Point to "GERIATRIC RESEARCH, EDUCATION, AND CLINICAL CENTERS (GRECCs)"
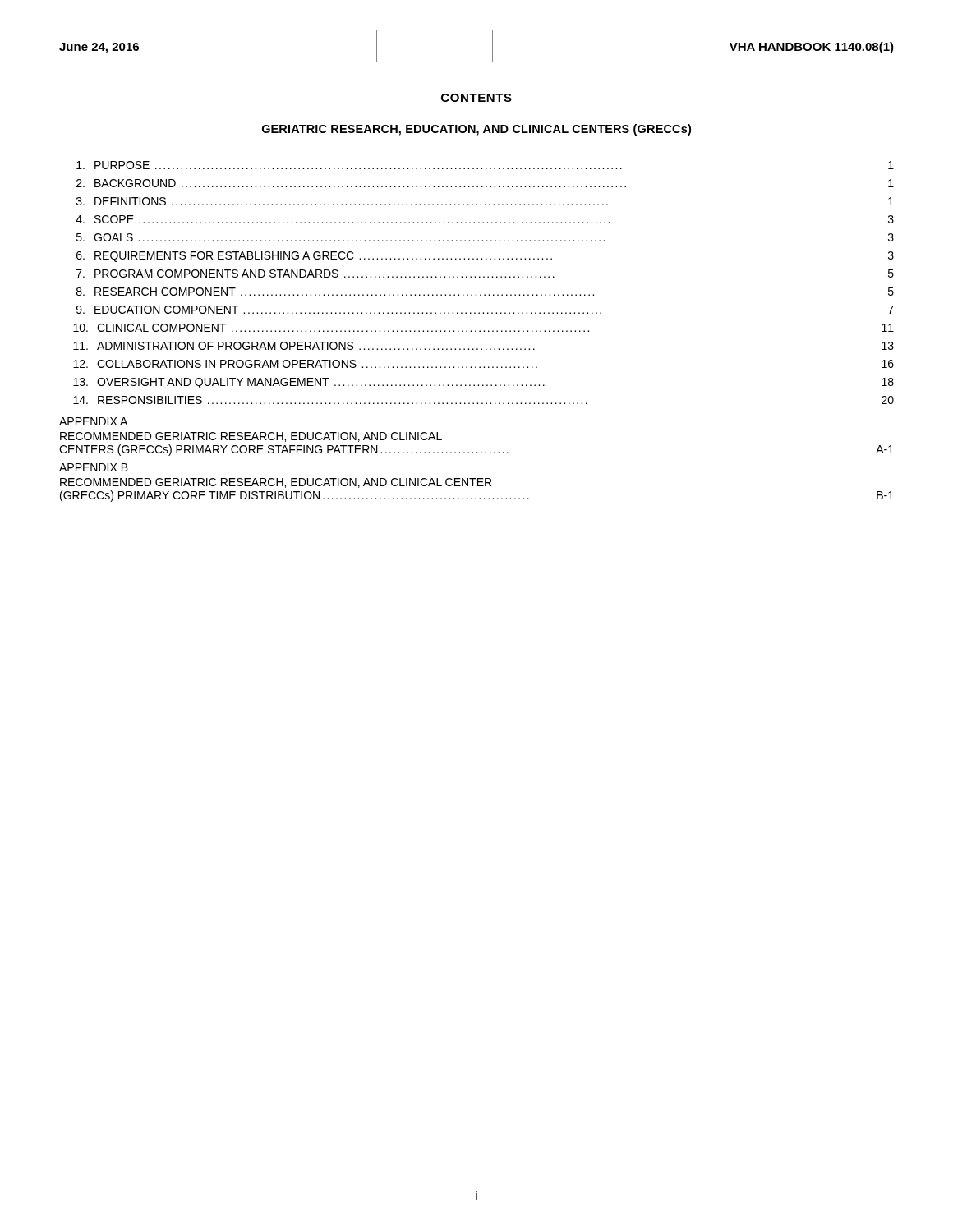This screenshot has width=953, height=1232. point(476,129)
